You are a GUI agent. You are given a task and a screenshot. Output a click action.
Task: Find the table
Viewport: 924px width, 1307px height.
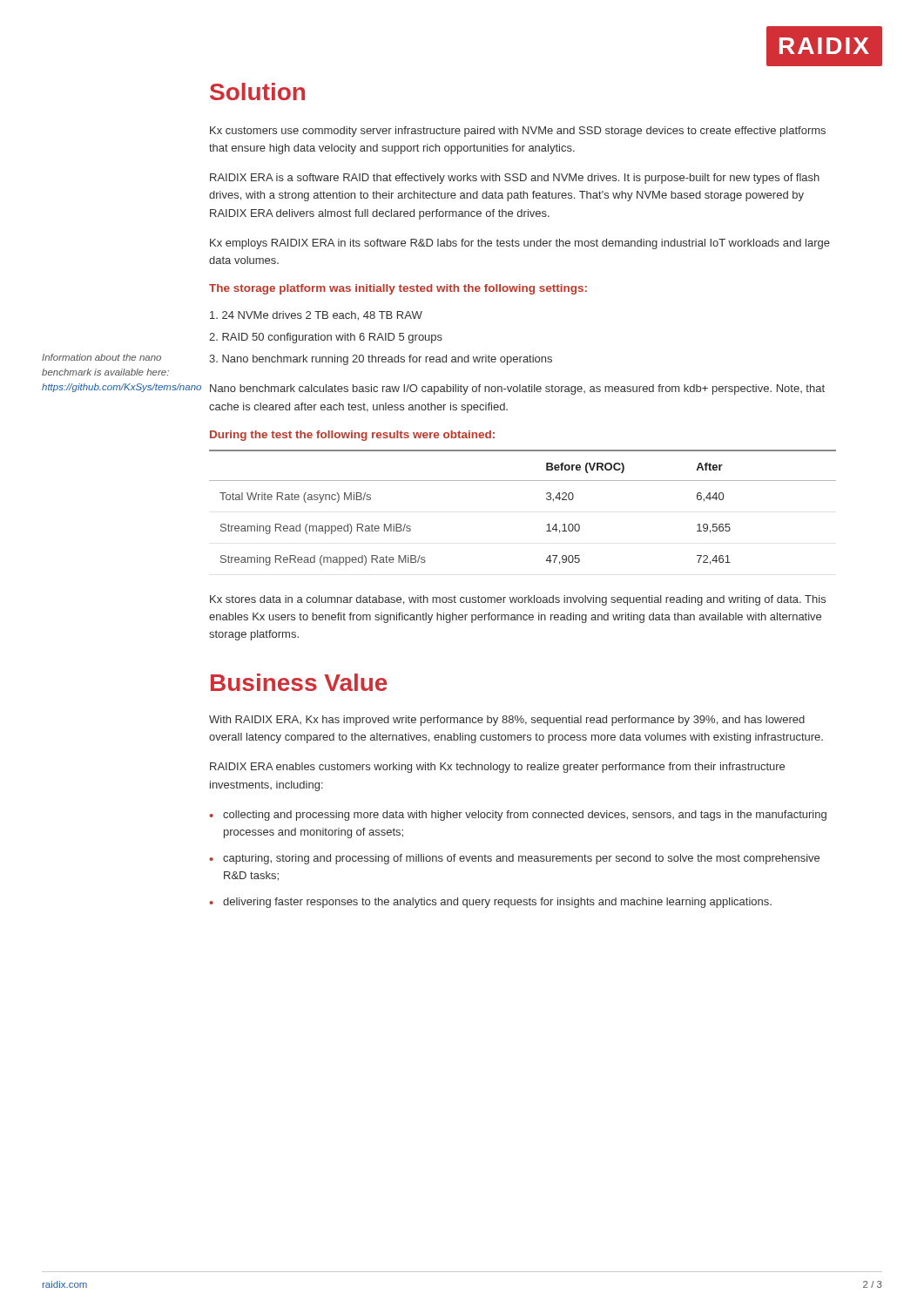[x=523, y=512]
